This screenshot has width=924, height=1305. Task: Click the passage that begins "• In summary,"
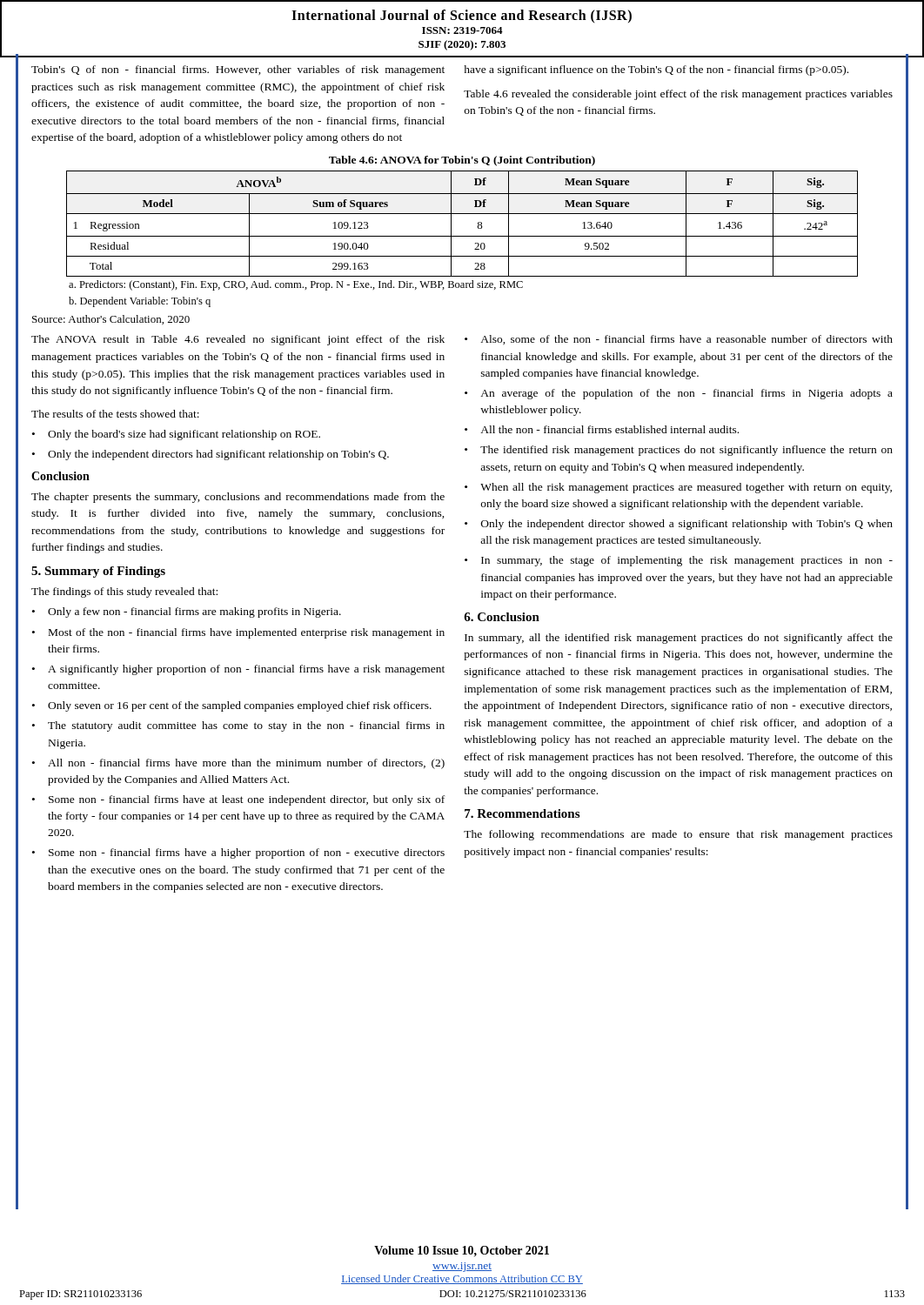(678, 577)
